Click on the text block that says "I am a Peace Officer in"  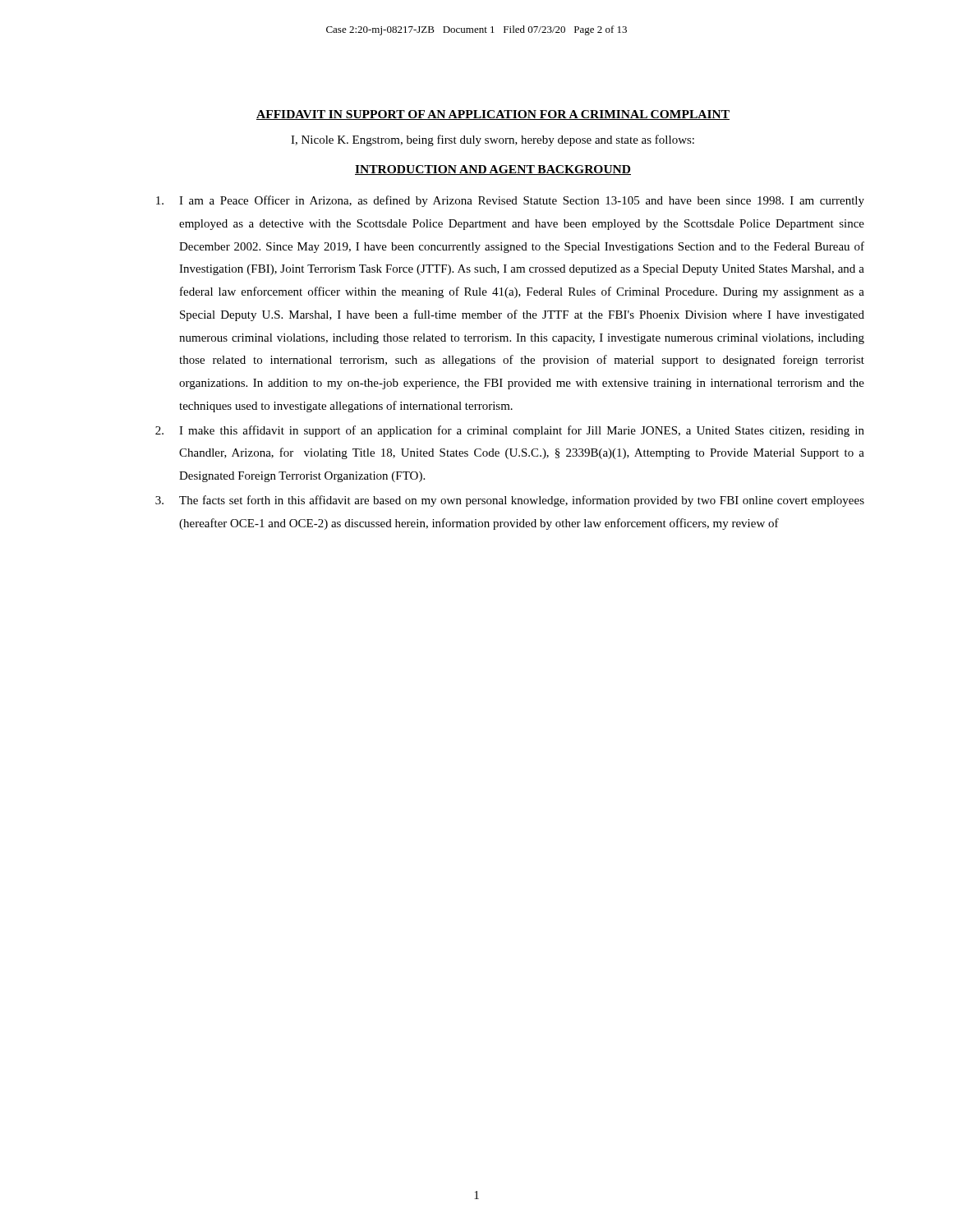(x=493, y=304)
